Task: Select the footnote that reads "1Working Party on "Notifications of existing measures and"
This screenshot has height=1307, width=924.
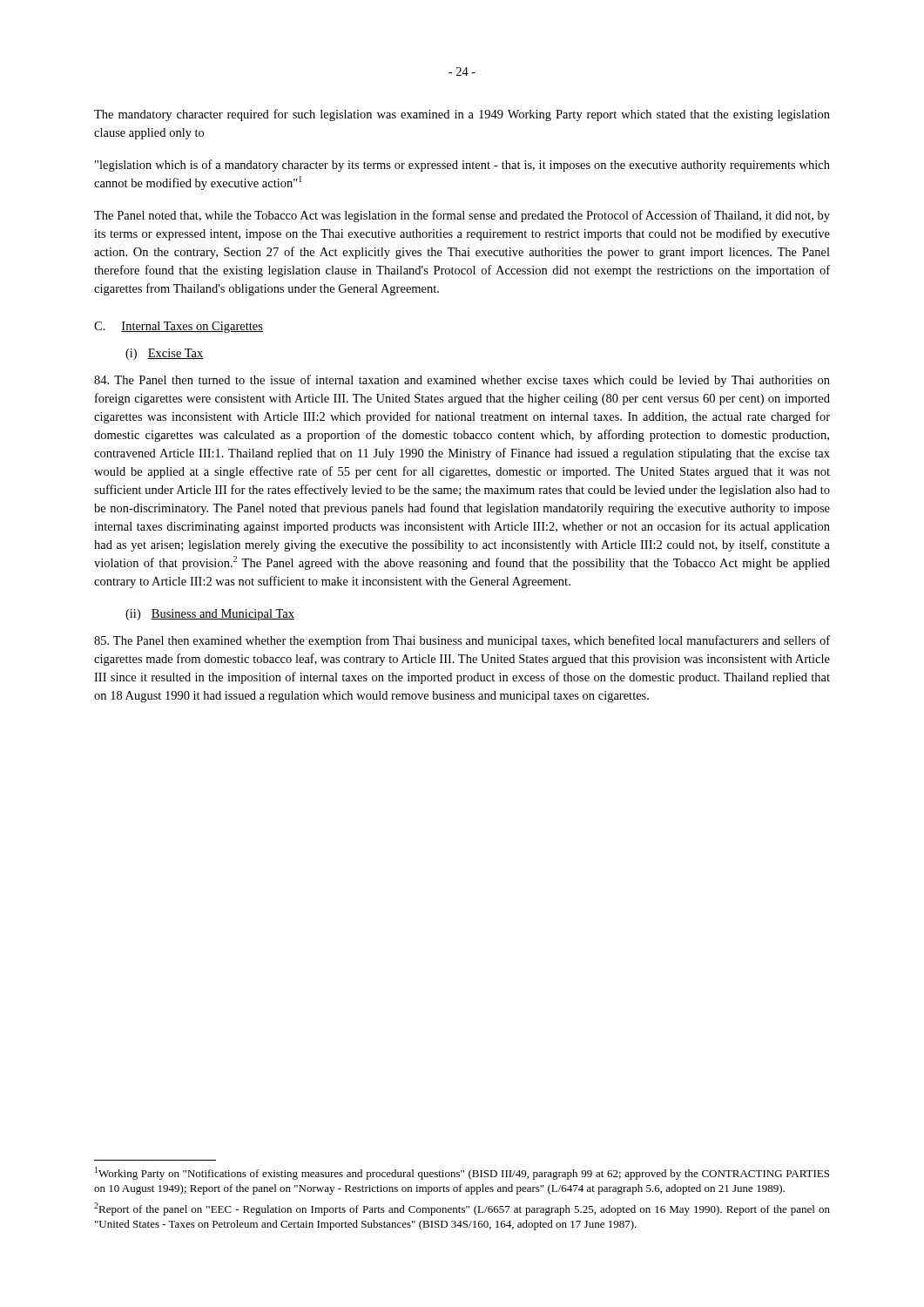Action: [462, 1180]
